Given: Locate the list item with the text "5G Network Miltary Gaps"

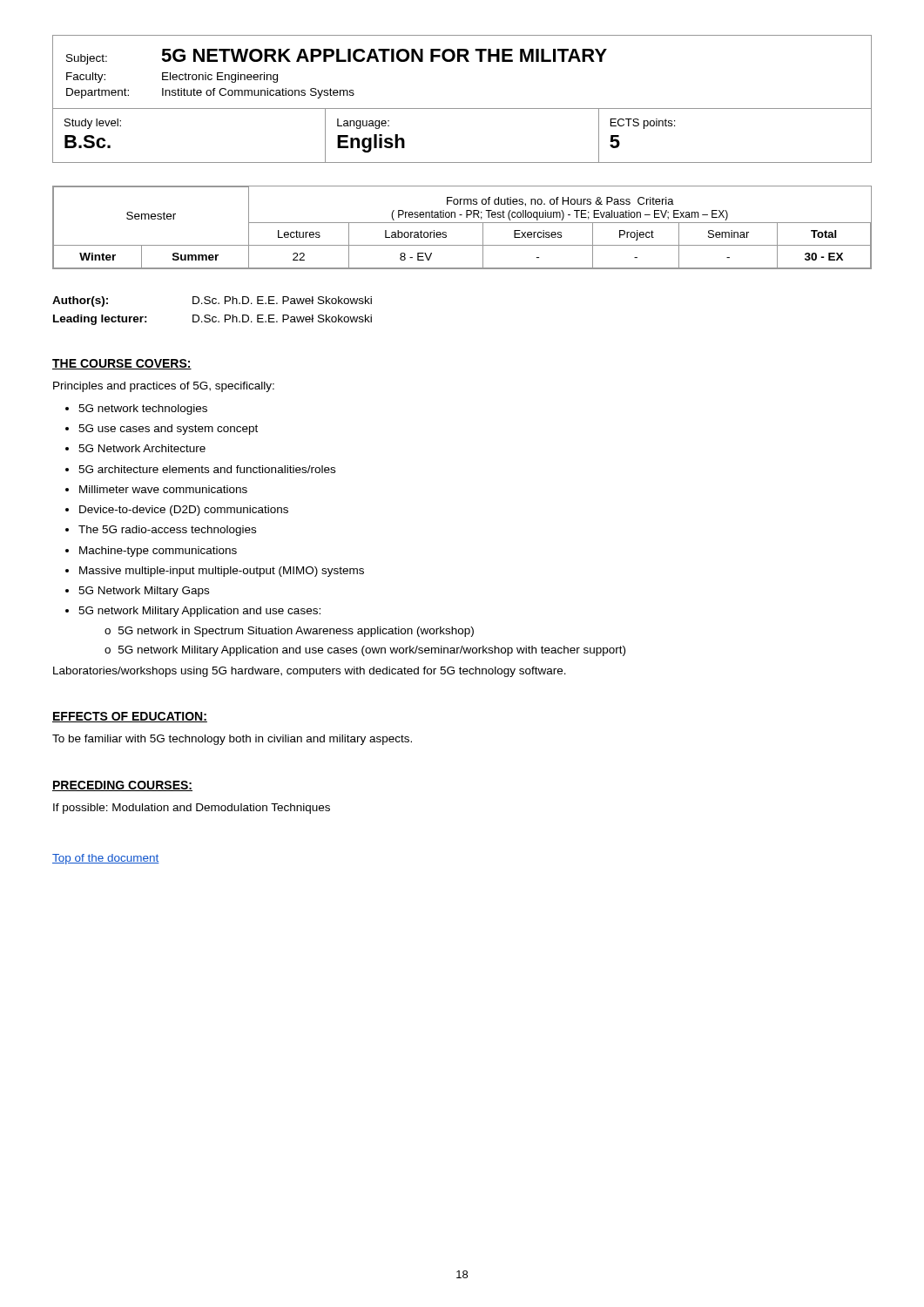Looking at the screenshot, I should point(144,590).
